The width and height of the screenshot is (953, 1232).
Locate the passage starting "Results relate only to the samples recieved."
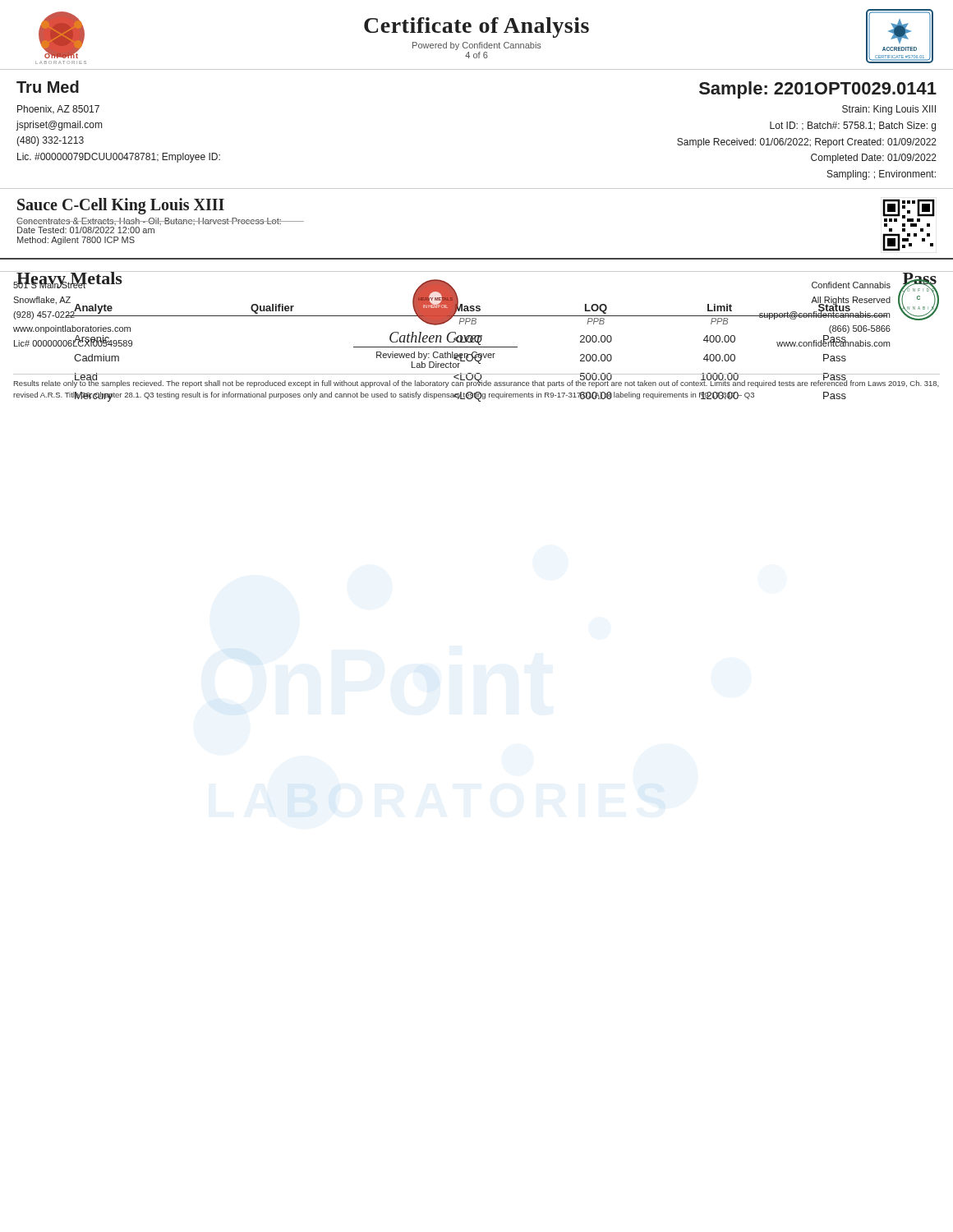pos(476,389)
